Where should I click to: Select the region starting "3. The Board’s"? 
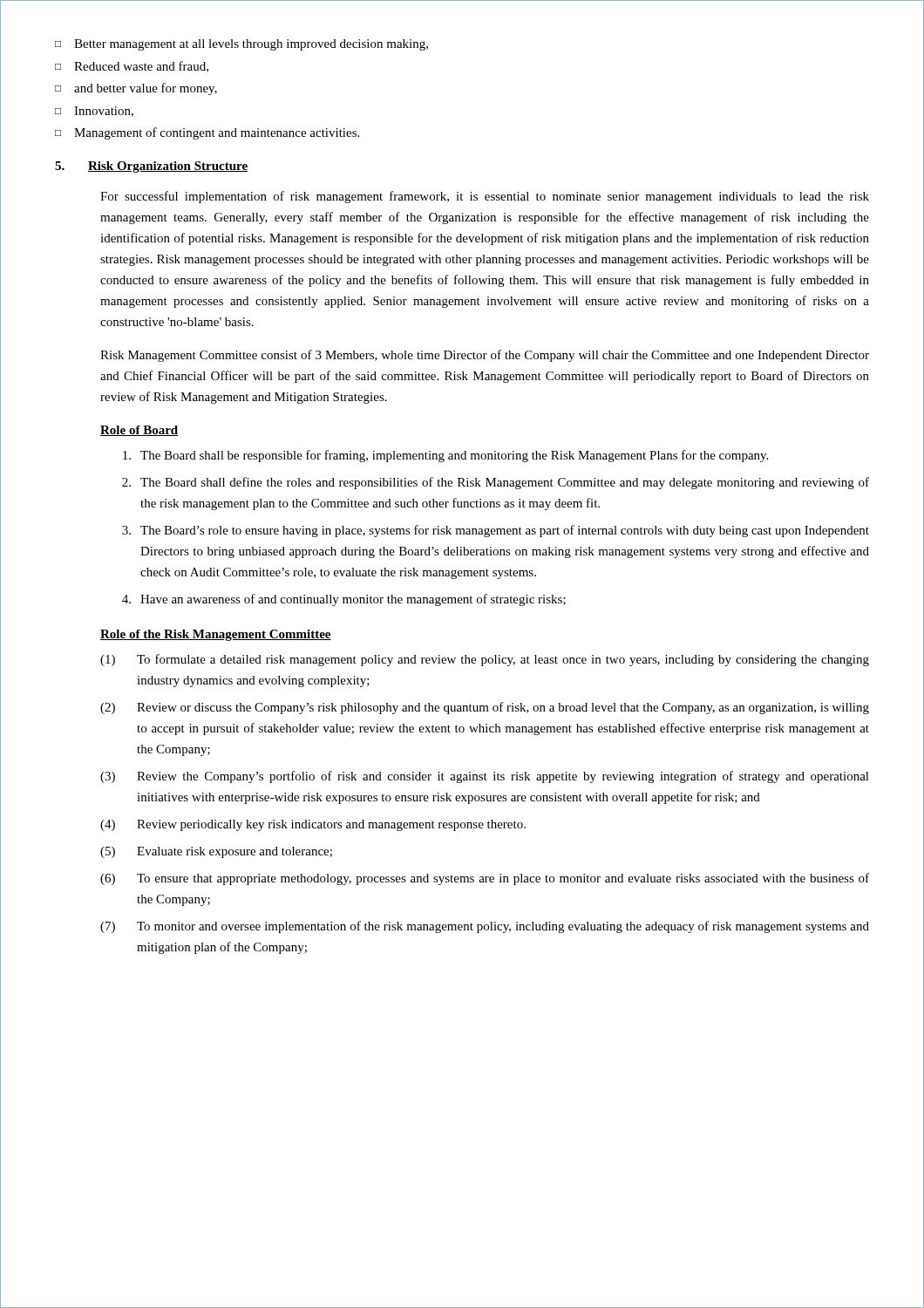pyautogui.click(x=485, y=551)
